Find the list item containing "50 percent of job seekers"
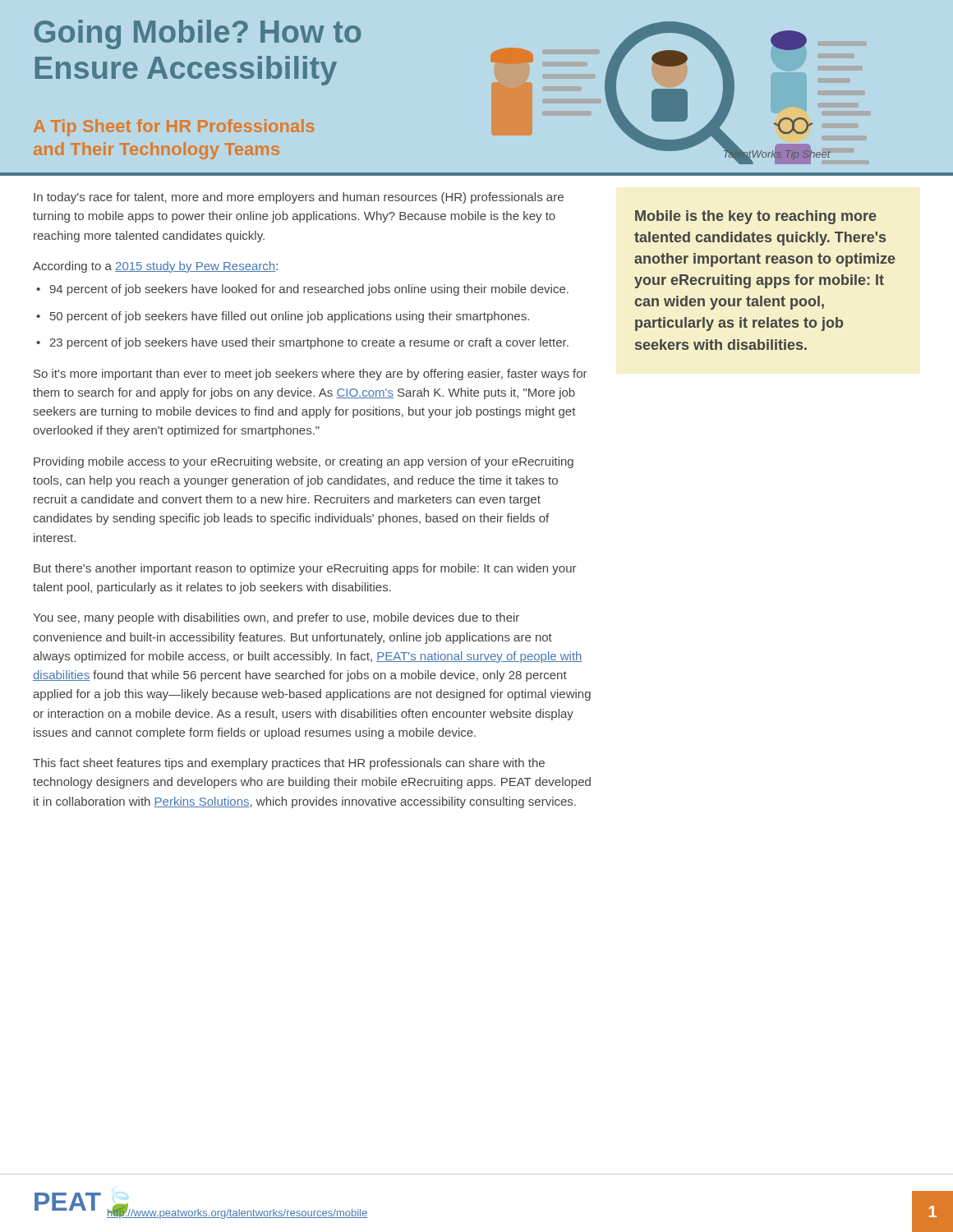 point(290,315)
